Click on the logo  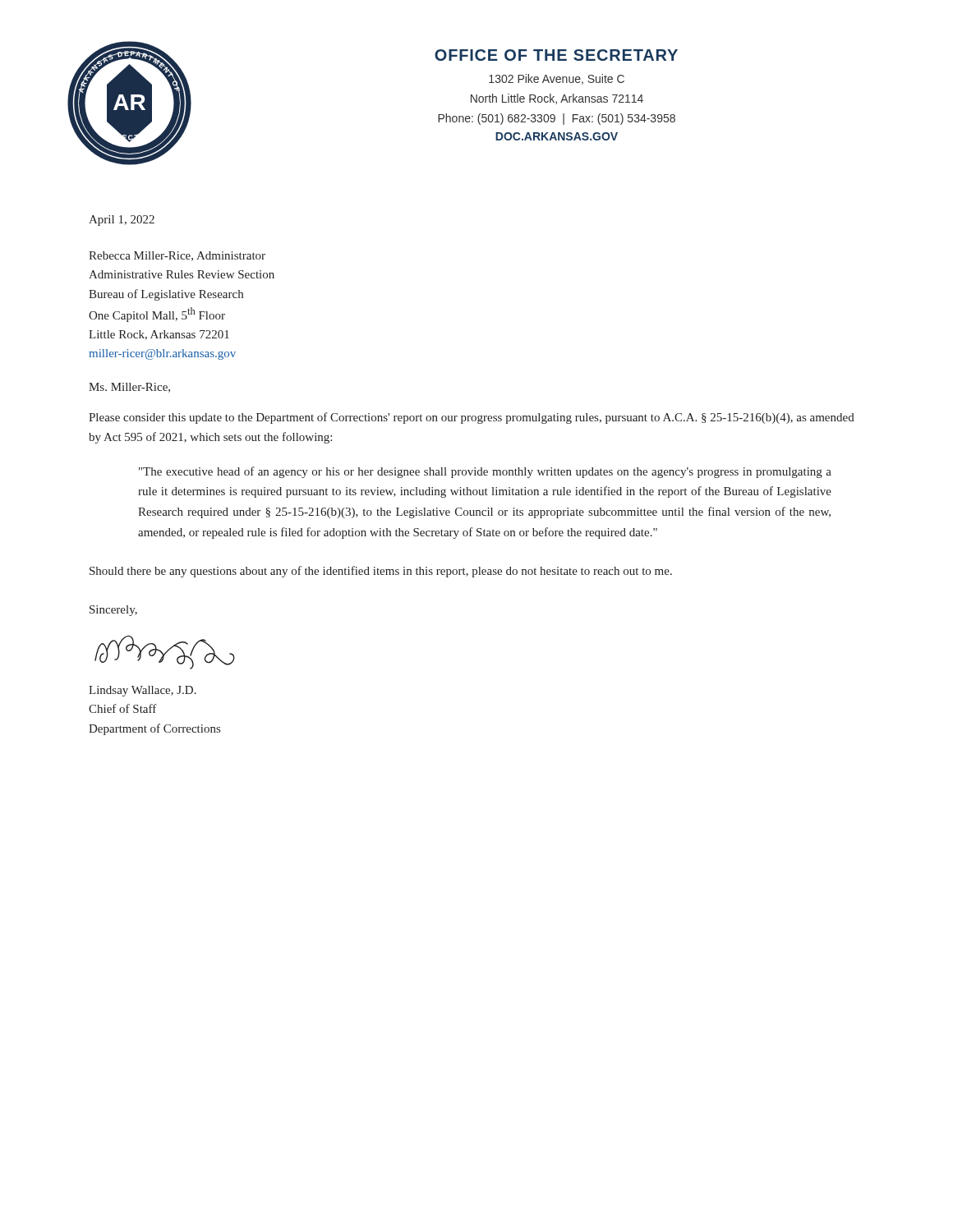pyautogui.click(x=129, y=105)
